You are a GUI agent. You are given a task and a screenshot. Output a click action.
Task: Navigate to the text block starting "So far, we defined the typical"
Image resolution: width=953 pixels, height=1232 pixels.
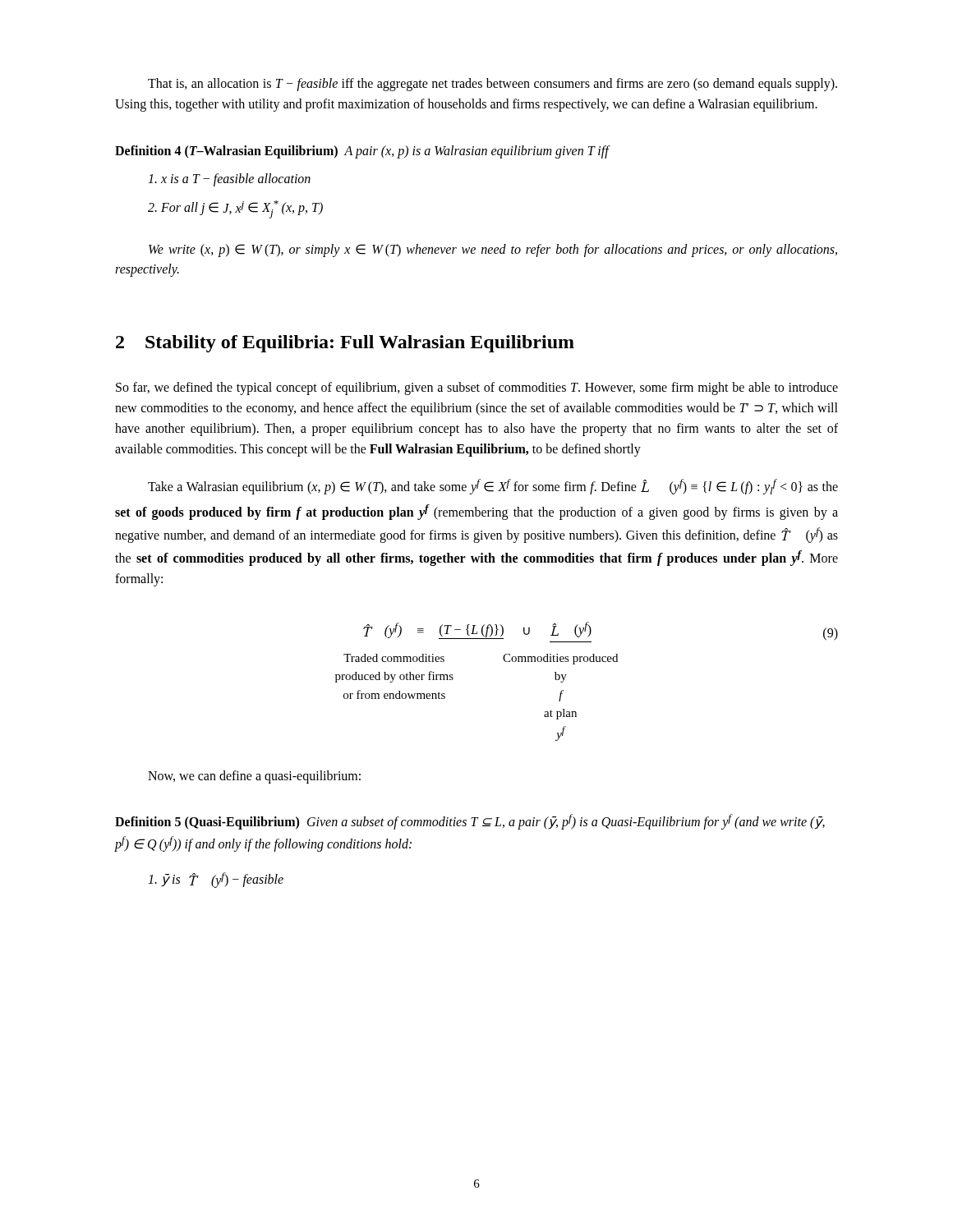476,418
